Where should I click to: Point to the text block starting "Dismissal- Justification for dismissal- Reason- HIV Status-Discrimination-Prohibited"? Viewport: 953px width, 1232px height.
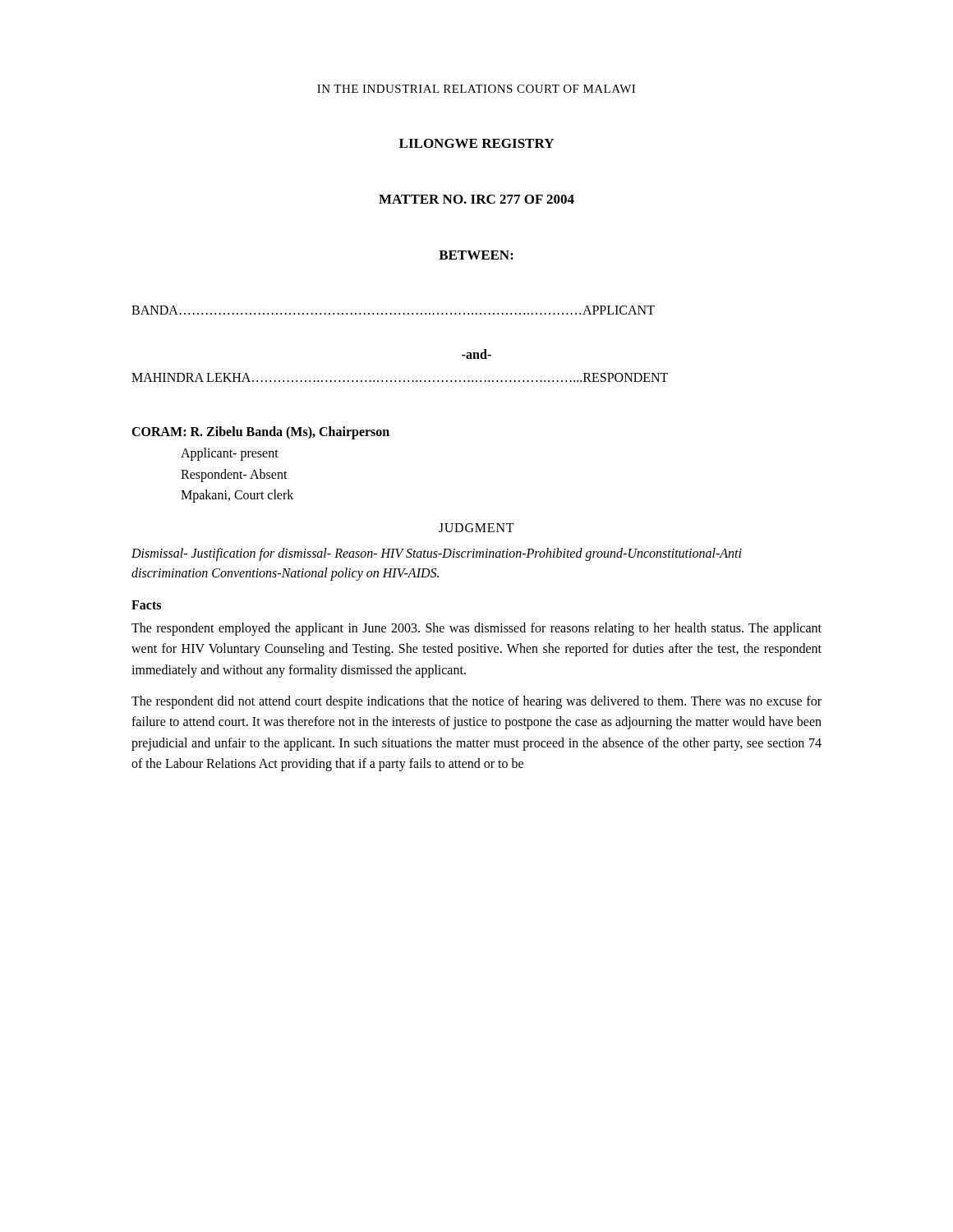coord(437,563)
